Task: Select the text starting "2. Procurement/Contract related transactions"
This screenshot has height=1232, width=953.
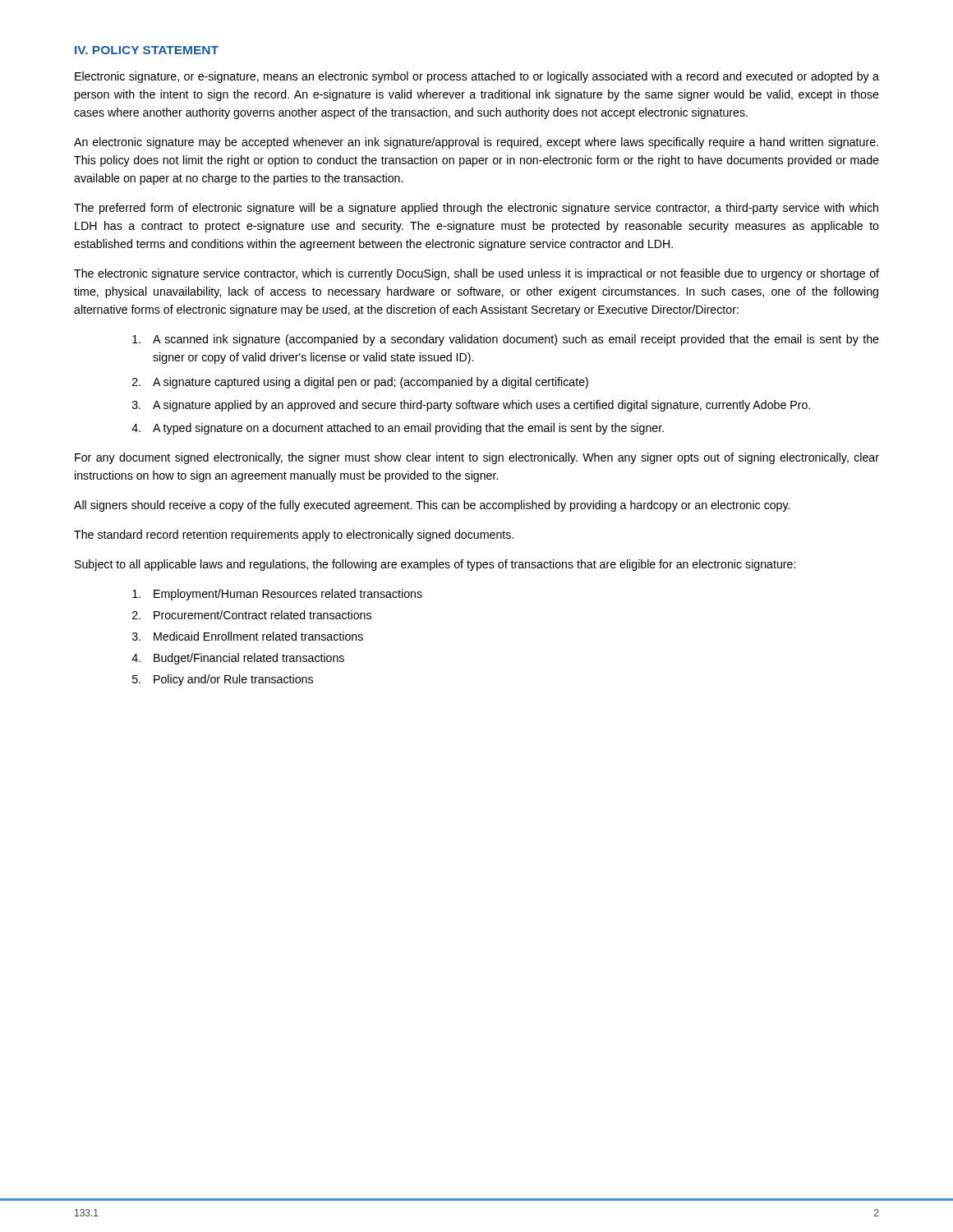Action: tap(252, 615)
